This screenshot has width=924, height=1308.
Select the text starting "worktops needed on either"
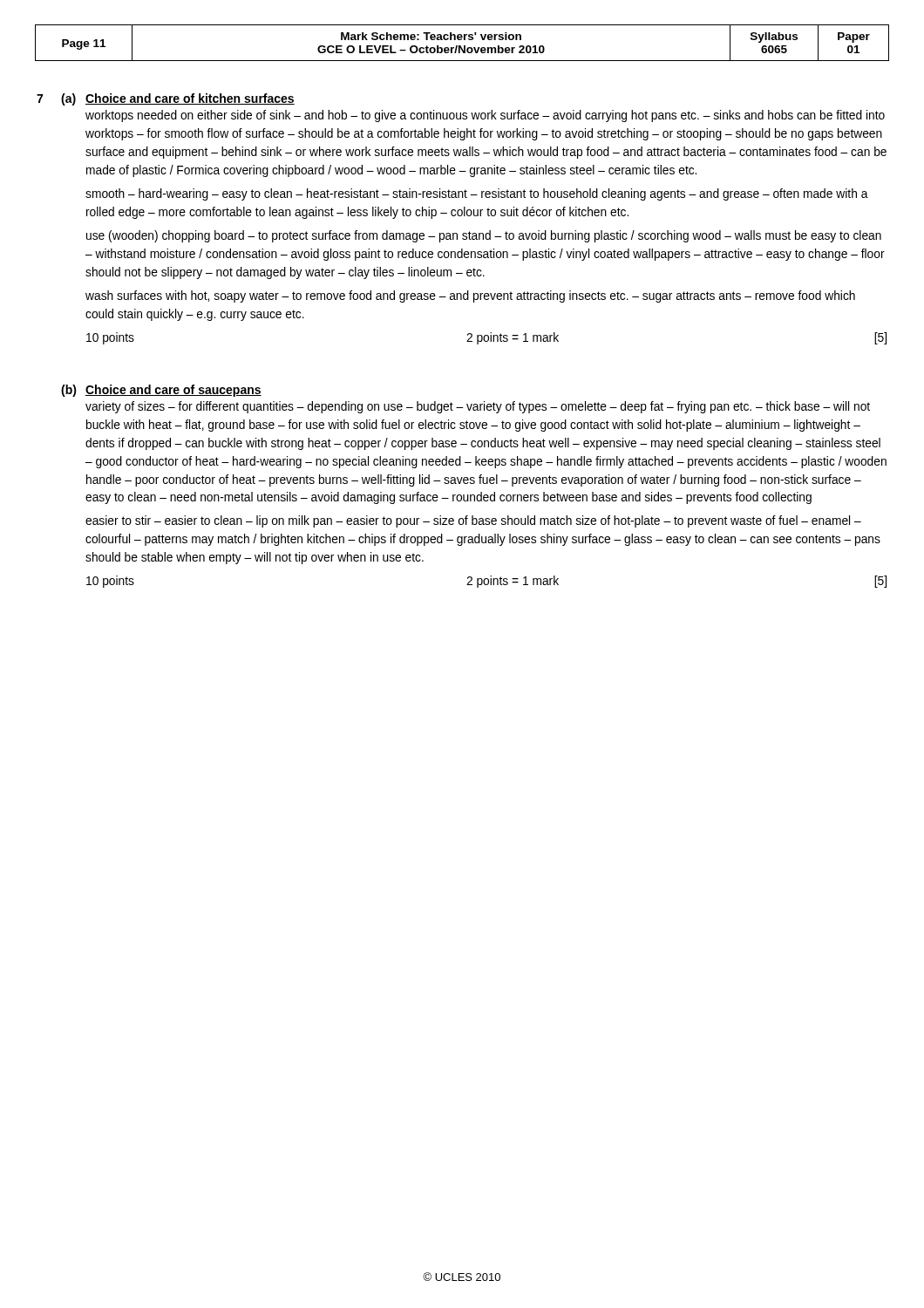(486, 216)
